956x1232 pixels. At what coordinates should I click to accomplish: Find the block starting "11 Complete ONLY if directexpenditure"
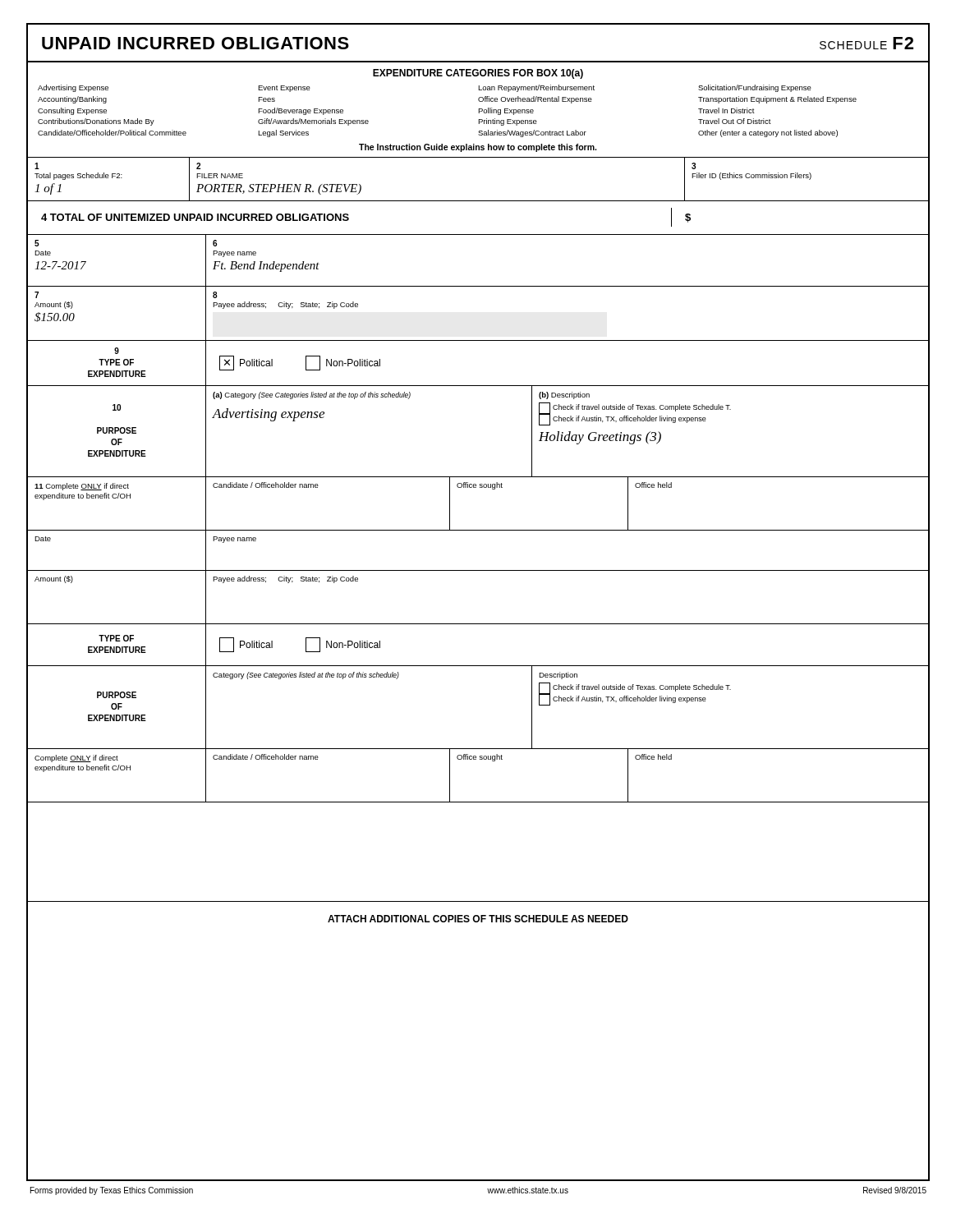pyautogui.click(x=478, y=503)
